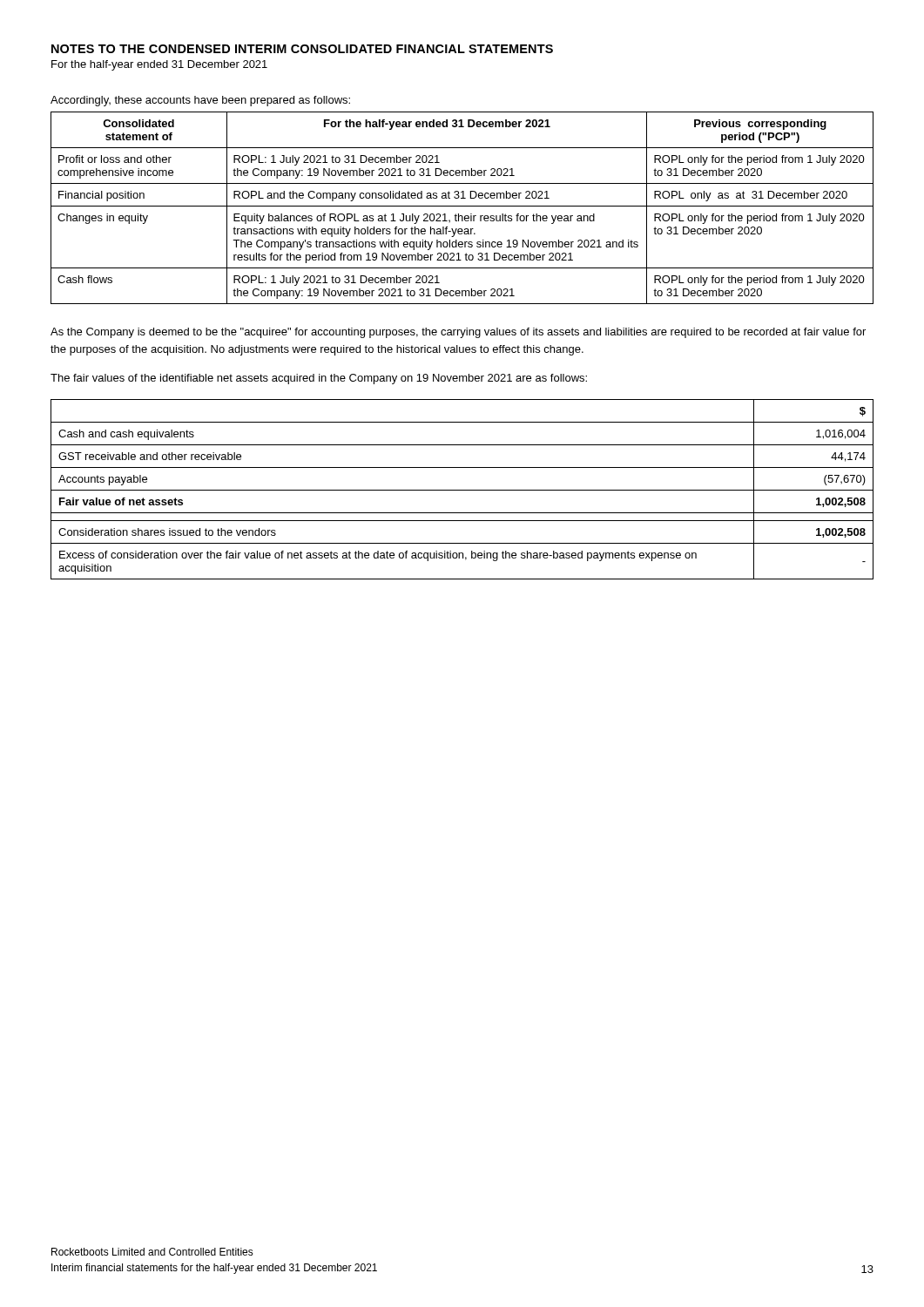Navigate to the passage starting "Accordingly, these accounts have been prepared as follows:"

coord(201,100)
